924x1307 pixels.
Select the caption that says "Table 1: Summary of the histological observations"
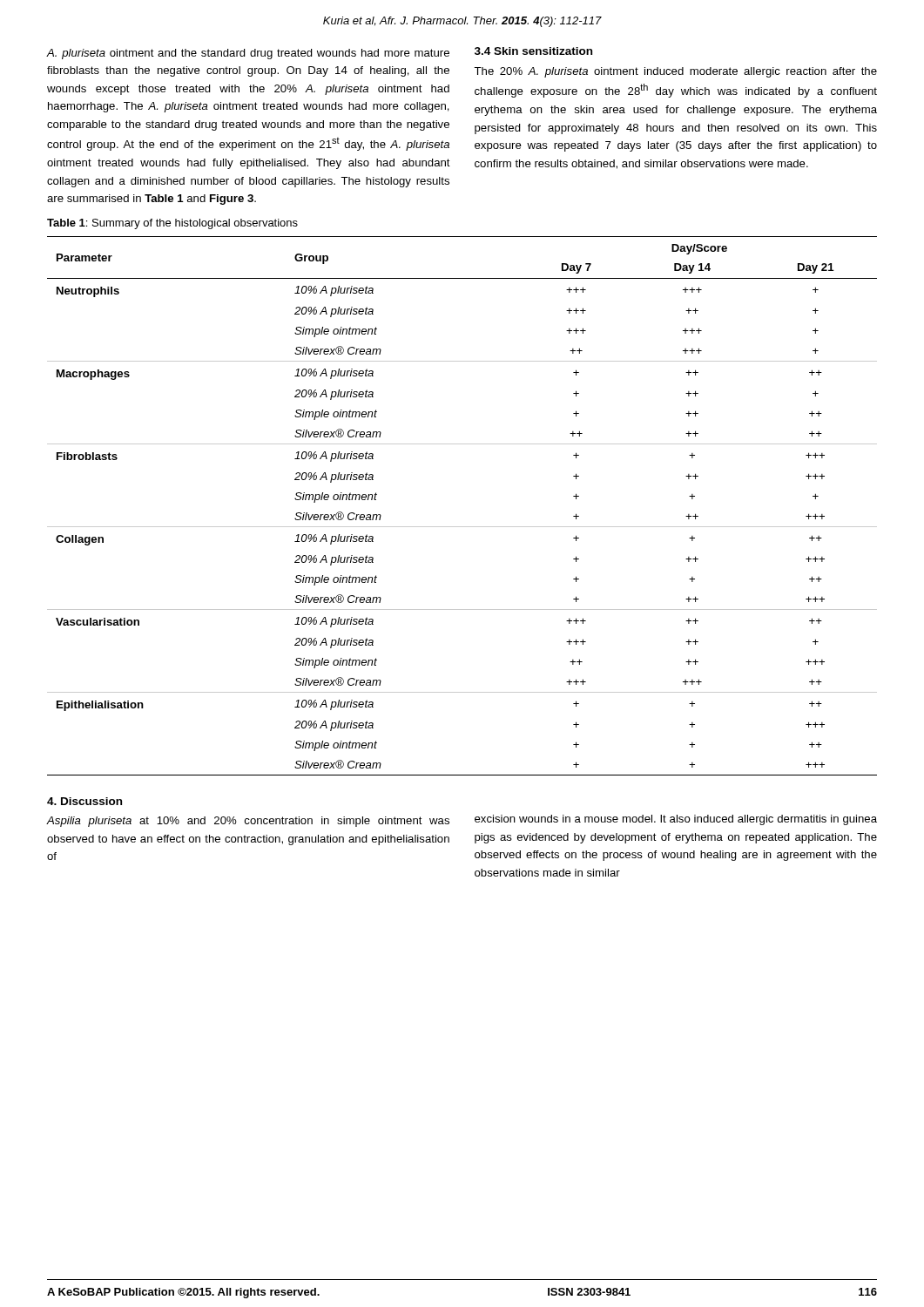(x=172, y=223)
